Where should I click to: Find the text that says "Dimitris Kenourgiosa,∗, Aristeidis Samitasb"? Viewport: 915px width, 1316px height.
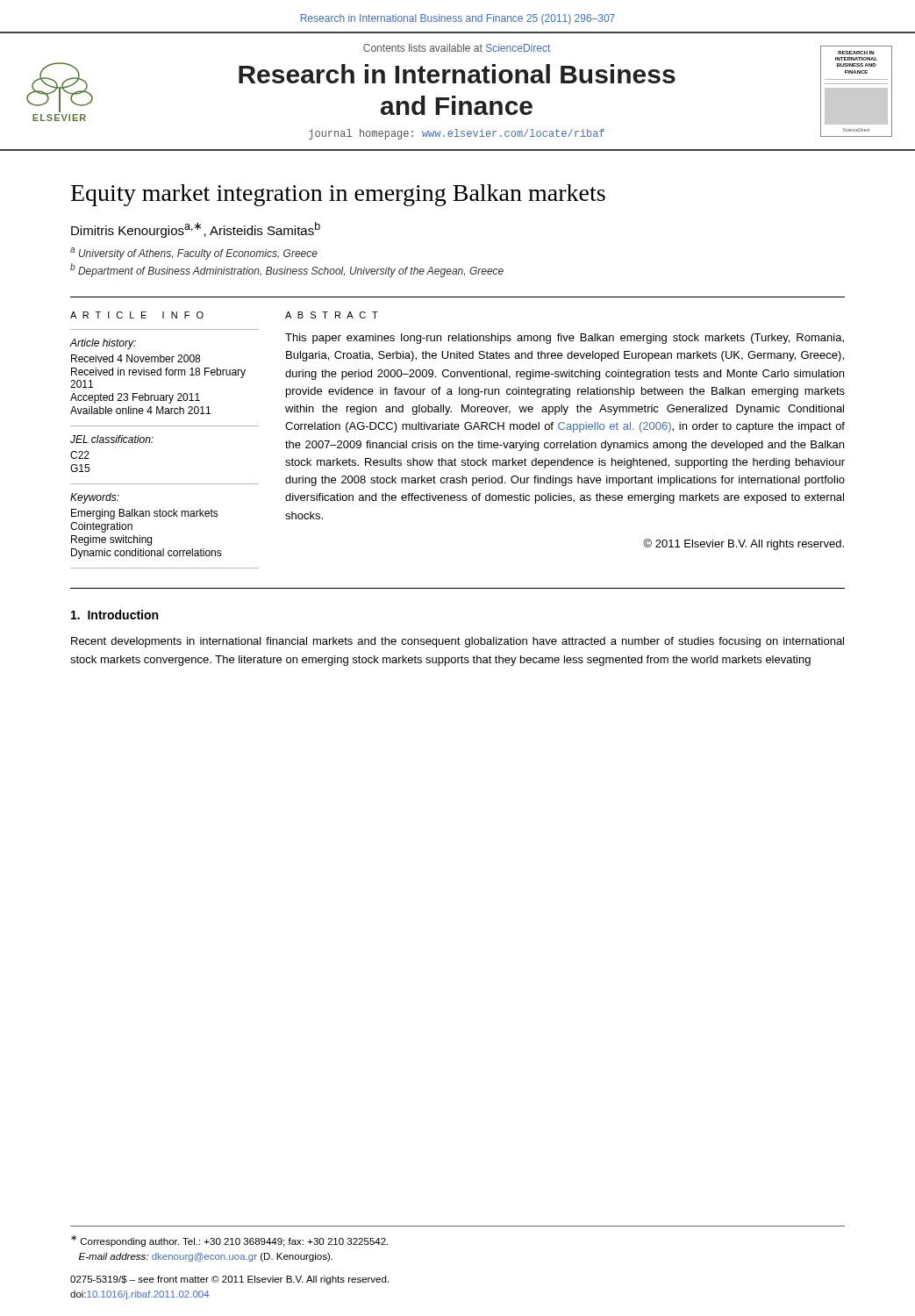195,229
